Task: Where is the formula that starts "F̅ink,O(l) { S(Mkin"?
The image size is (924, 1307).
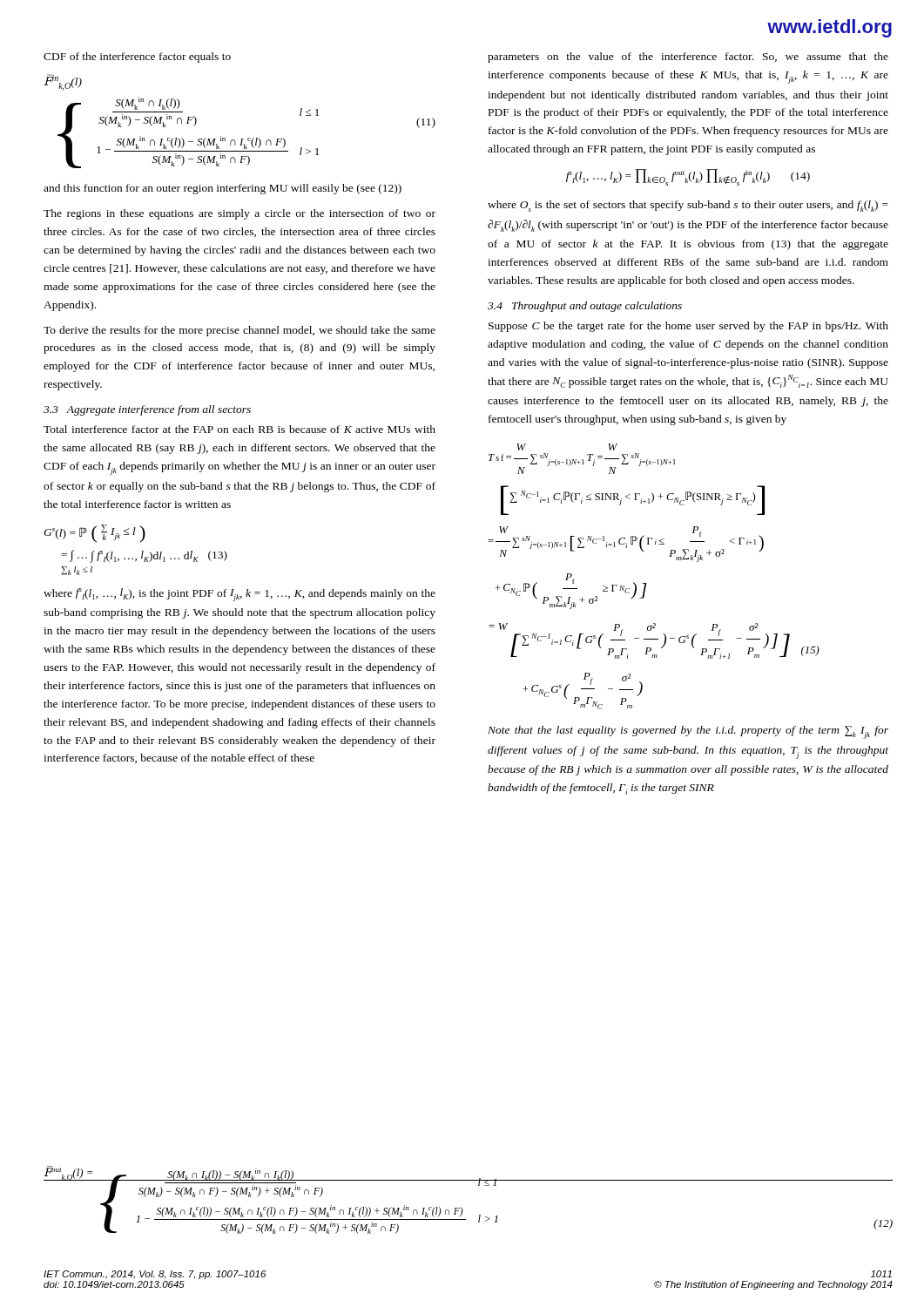Action: point(240,122)
